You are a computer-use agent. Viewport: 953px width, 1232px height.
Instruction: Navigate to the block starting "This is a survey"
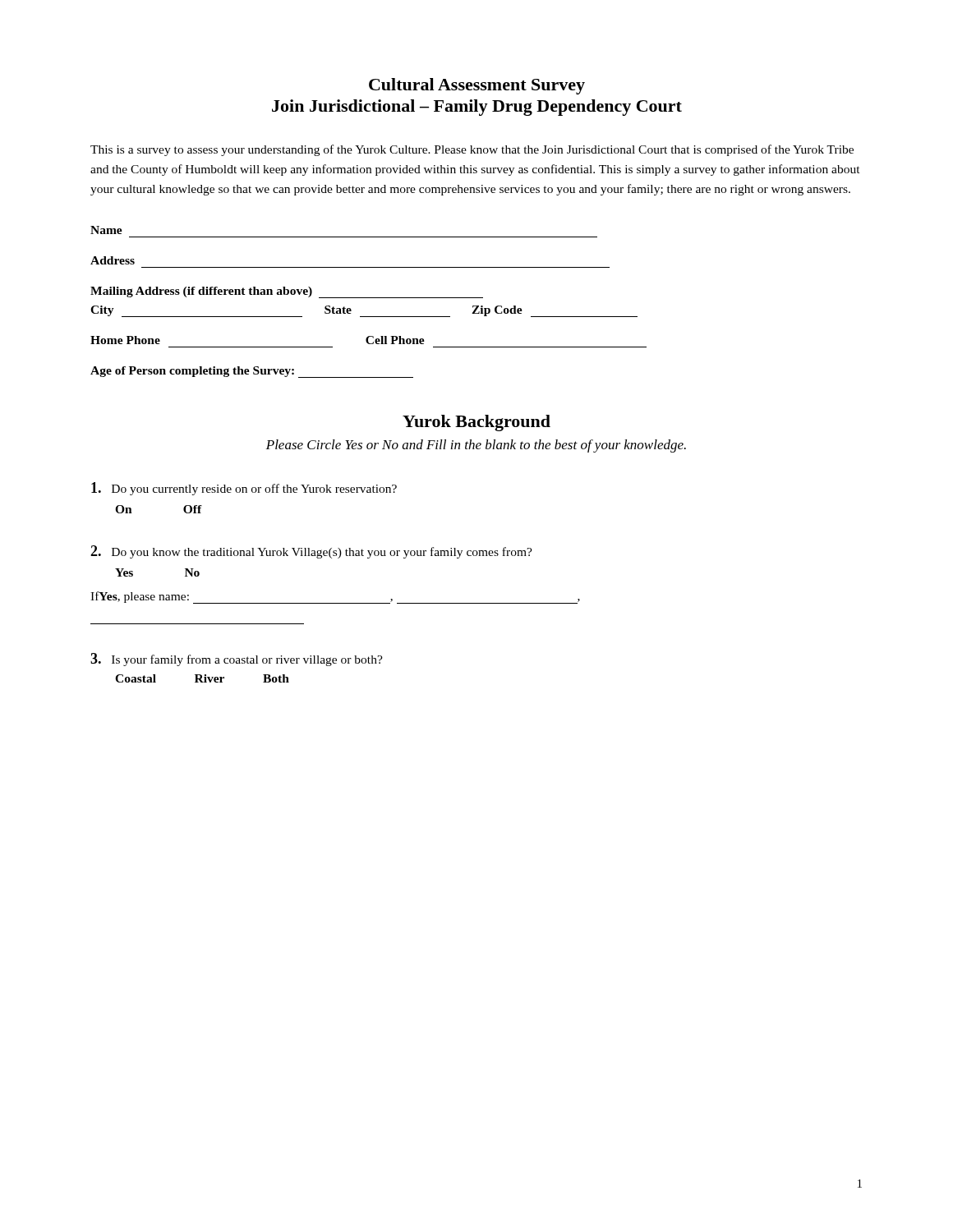click(x=475, y=169)
